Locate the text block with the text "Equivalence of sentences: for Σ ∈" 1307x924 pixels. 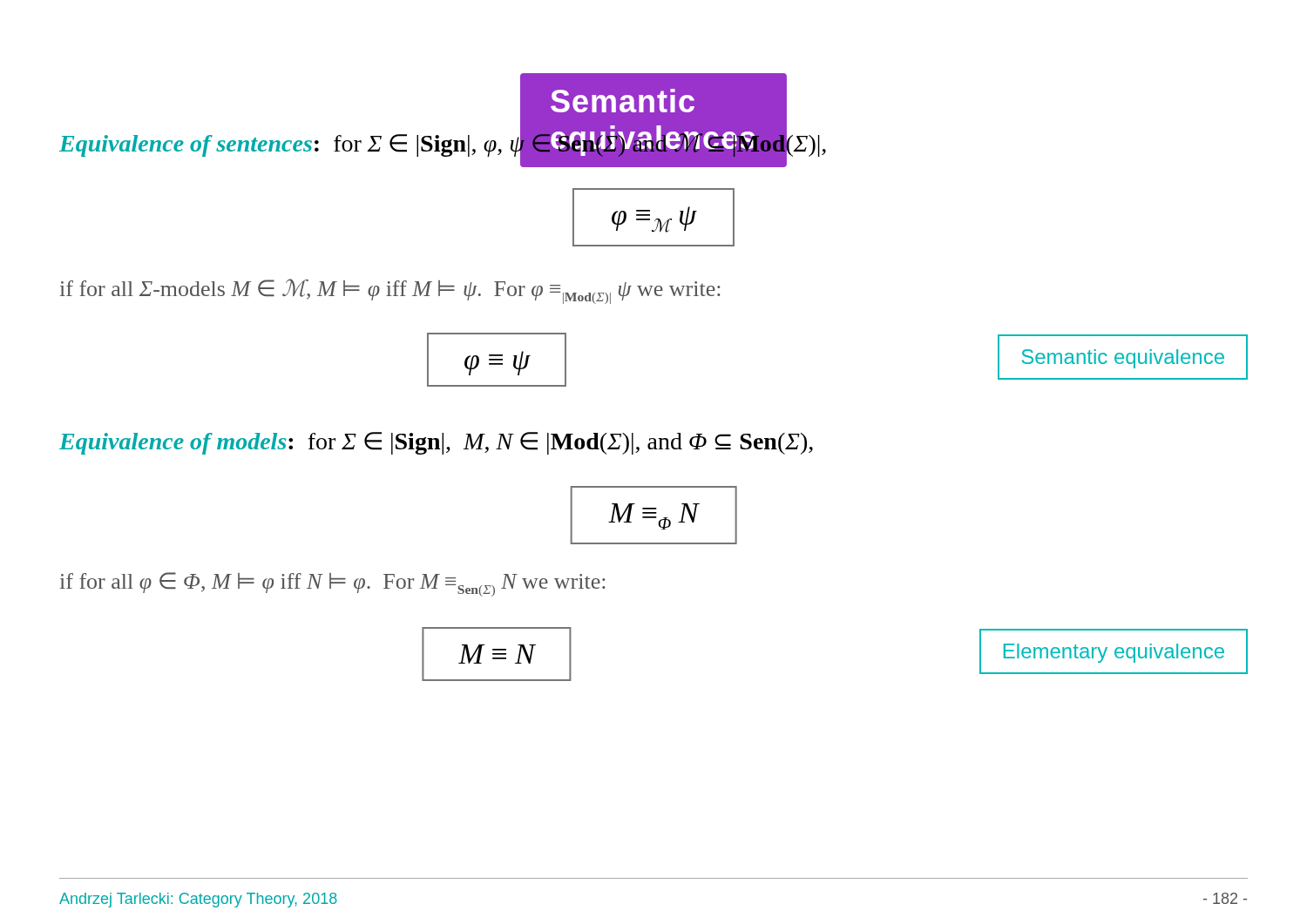[443, 143]
